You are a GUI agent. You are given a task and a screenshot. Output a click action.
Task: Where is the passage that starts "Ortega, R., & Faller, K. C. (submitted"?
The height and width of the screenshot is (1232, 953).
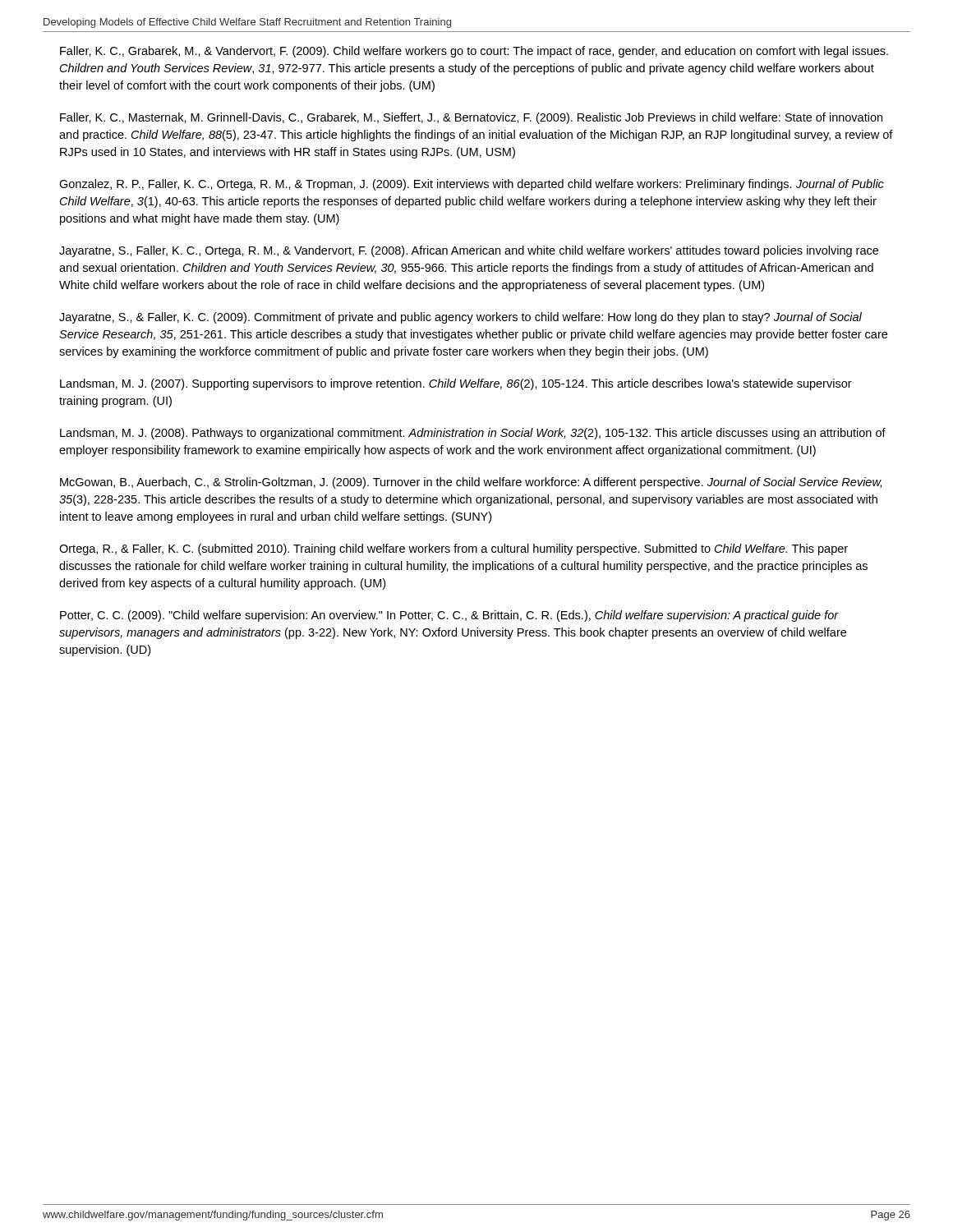pos(464,566)
